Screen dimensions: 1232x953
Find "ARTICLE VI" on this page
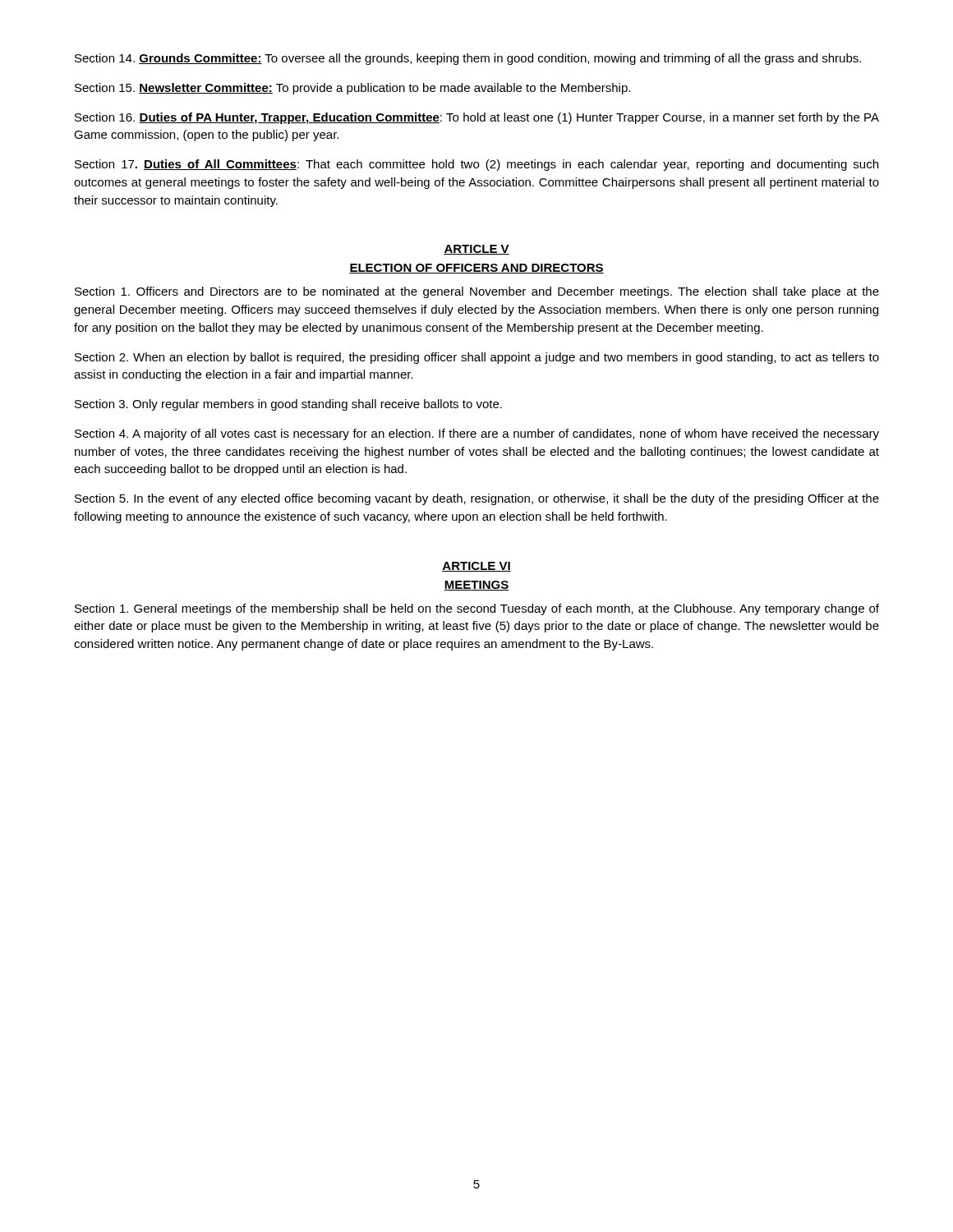[476, 565]
